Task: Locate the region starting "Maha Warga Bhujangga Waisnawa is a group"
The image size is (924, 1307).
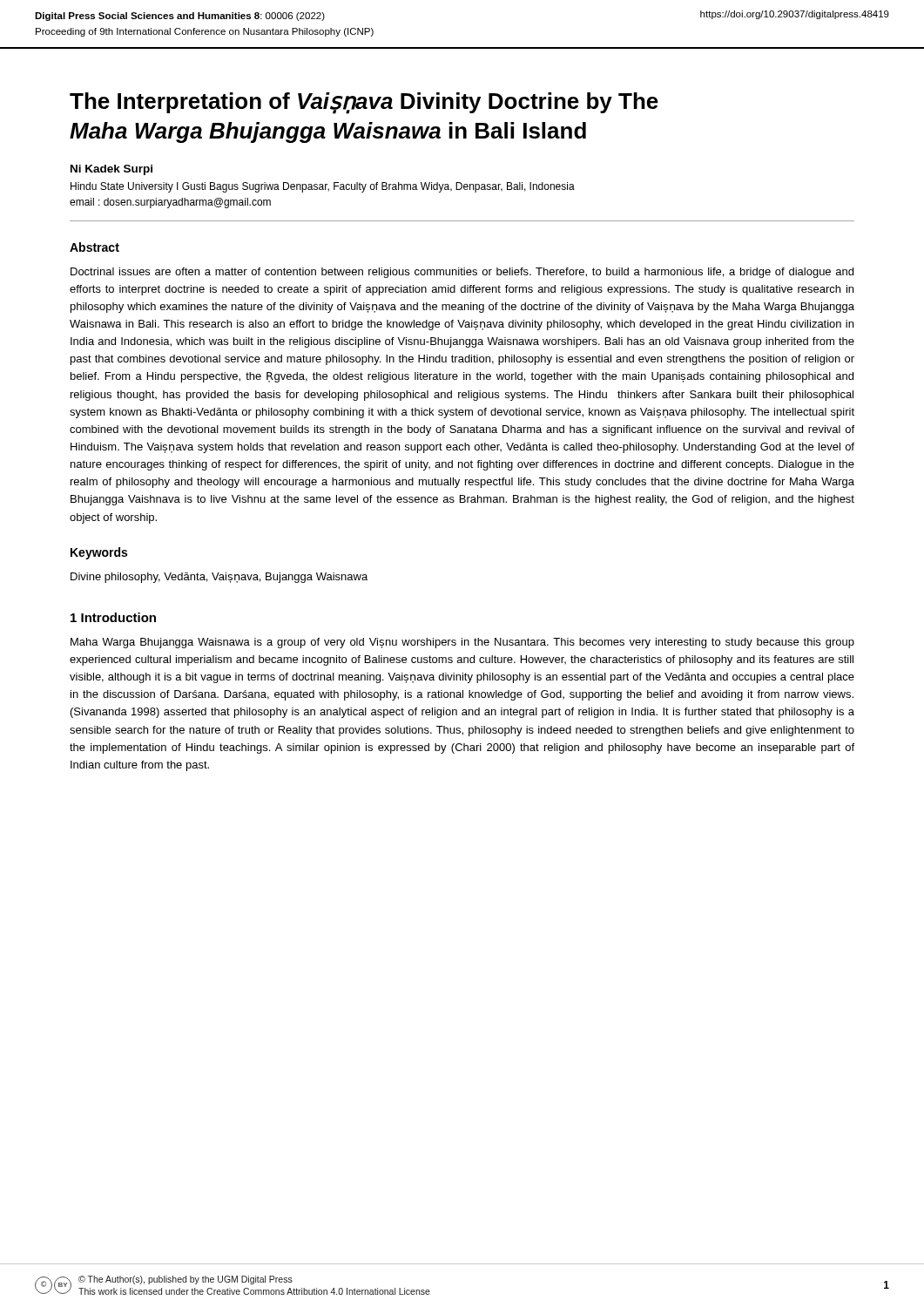Action: coord(462,703)
